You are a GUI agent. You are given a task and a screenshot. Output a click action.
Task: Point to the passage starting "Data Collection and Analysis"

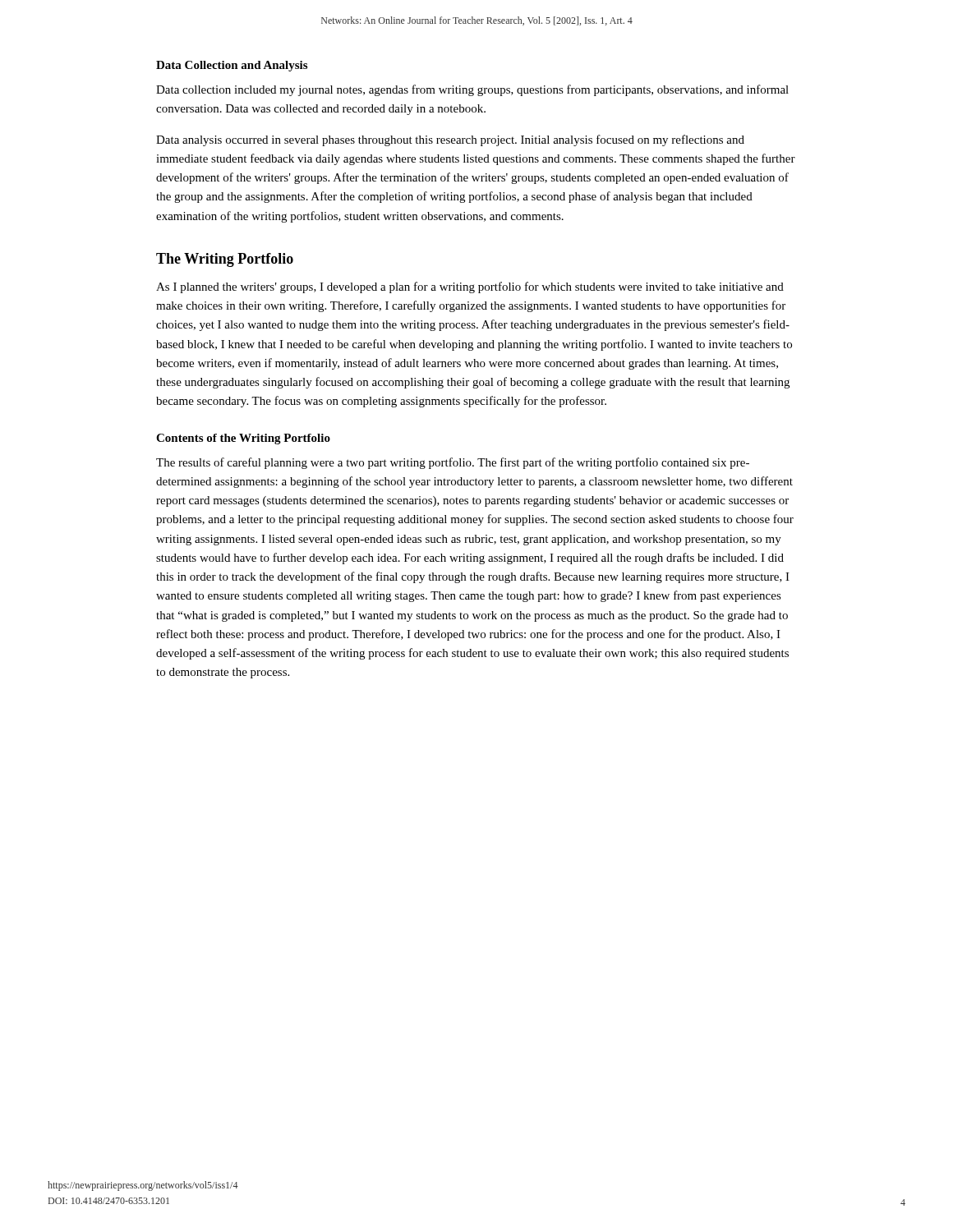[x=232, y=65]
